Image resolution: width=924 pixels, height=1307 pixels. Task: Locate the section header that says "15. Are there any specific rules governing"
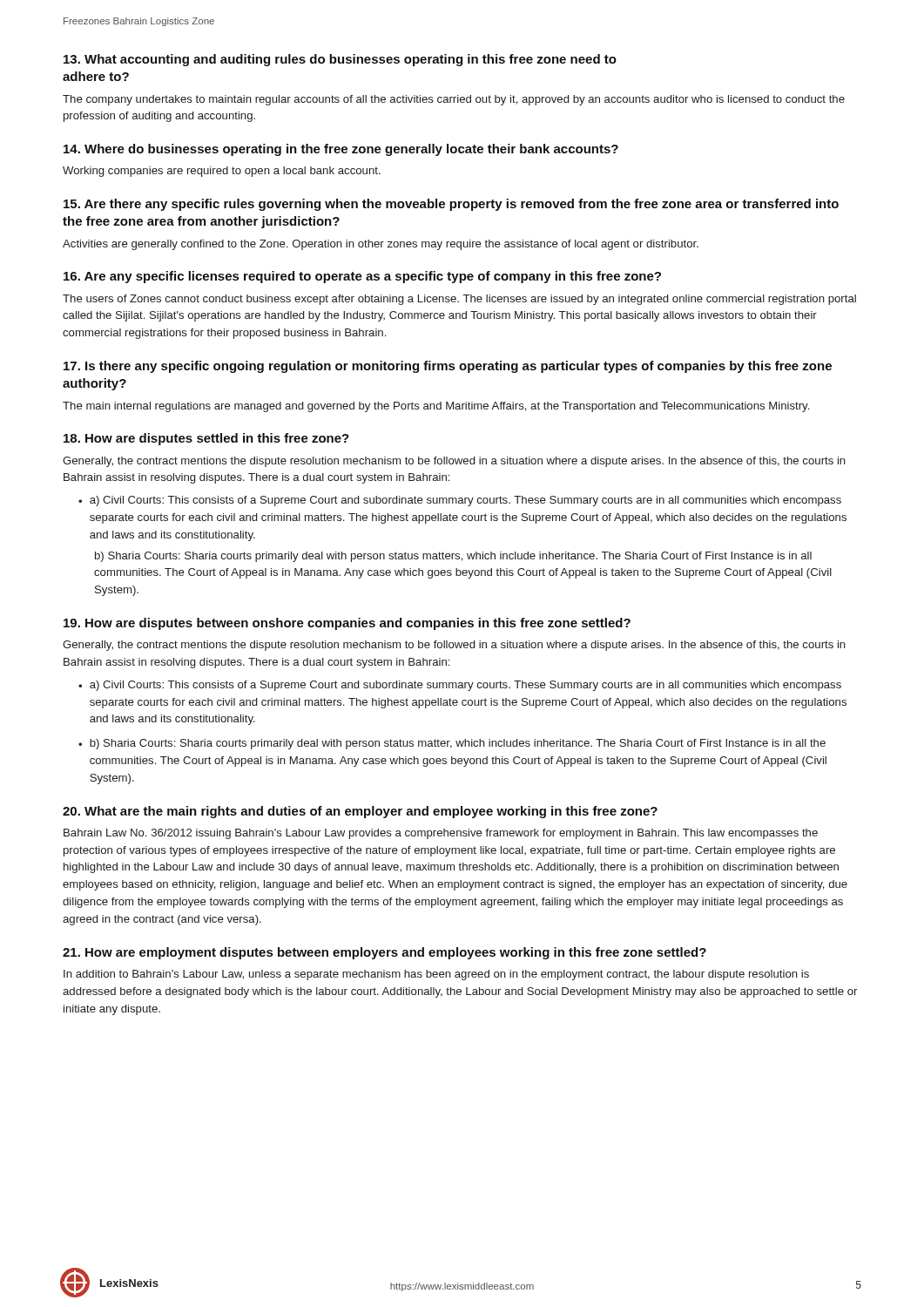coord(451,212)
